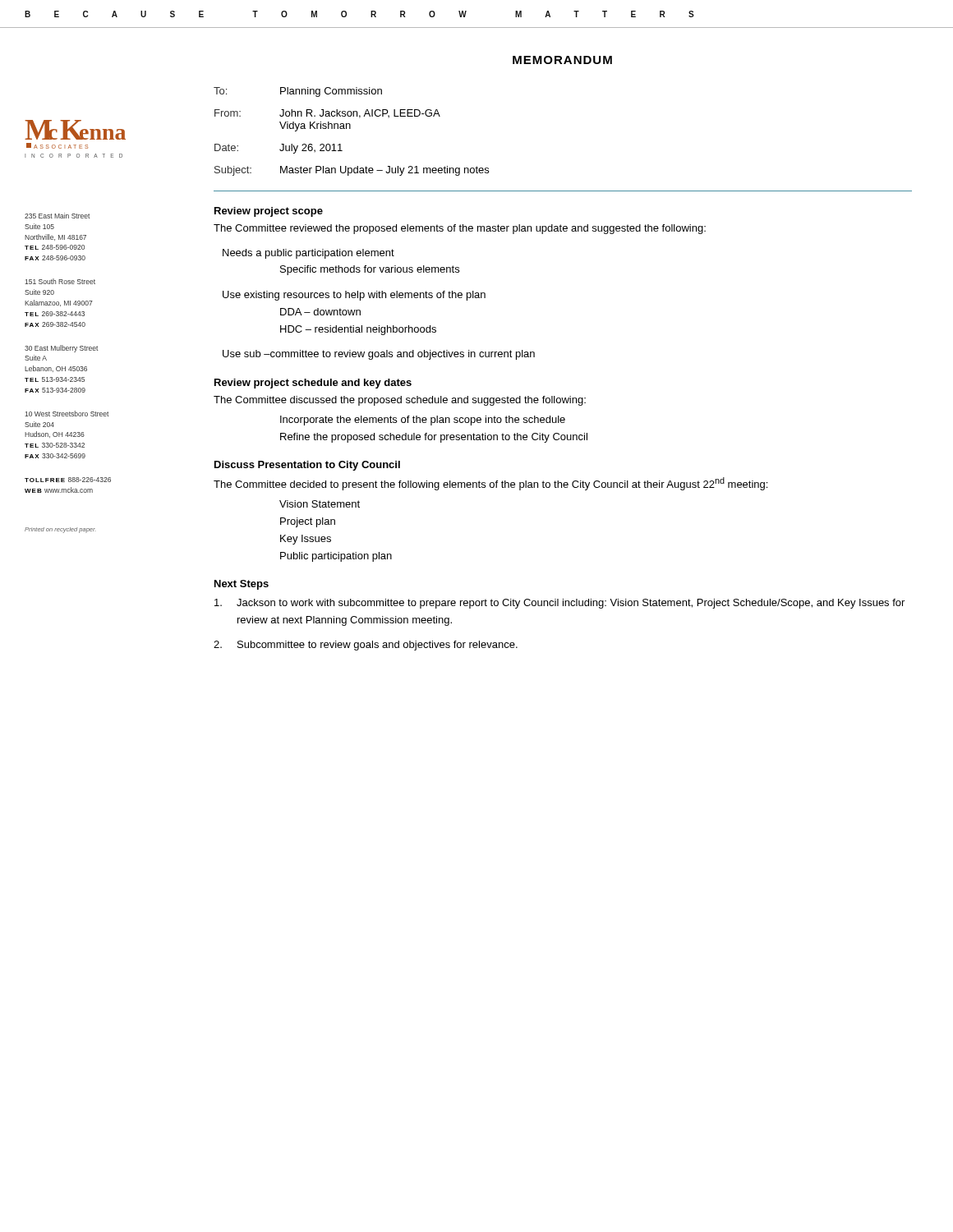
Task: Click where it says "Vision Statement"
Action: point(320,504)
